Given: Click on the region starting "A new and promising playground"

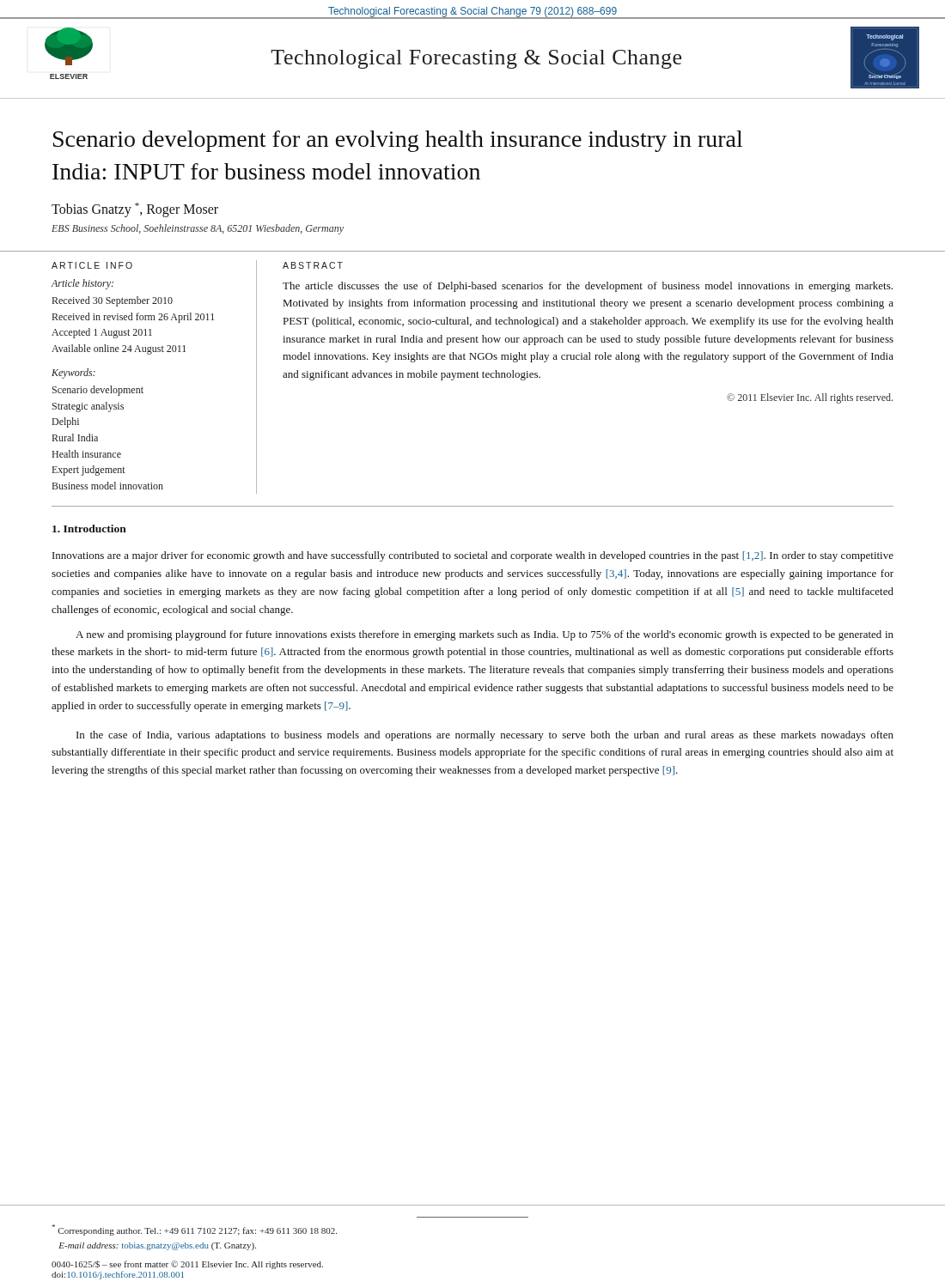Looking at the screenshot, I should point(472,670).
